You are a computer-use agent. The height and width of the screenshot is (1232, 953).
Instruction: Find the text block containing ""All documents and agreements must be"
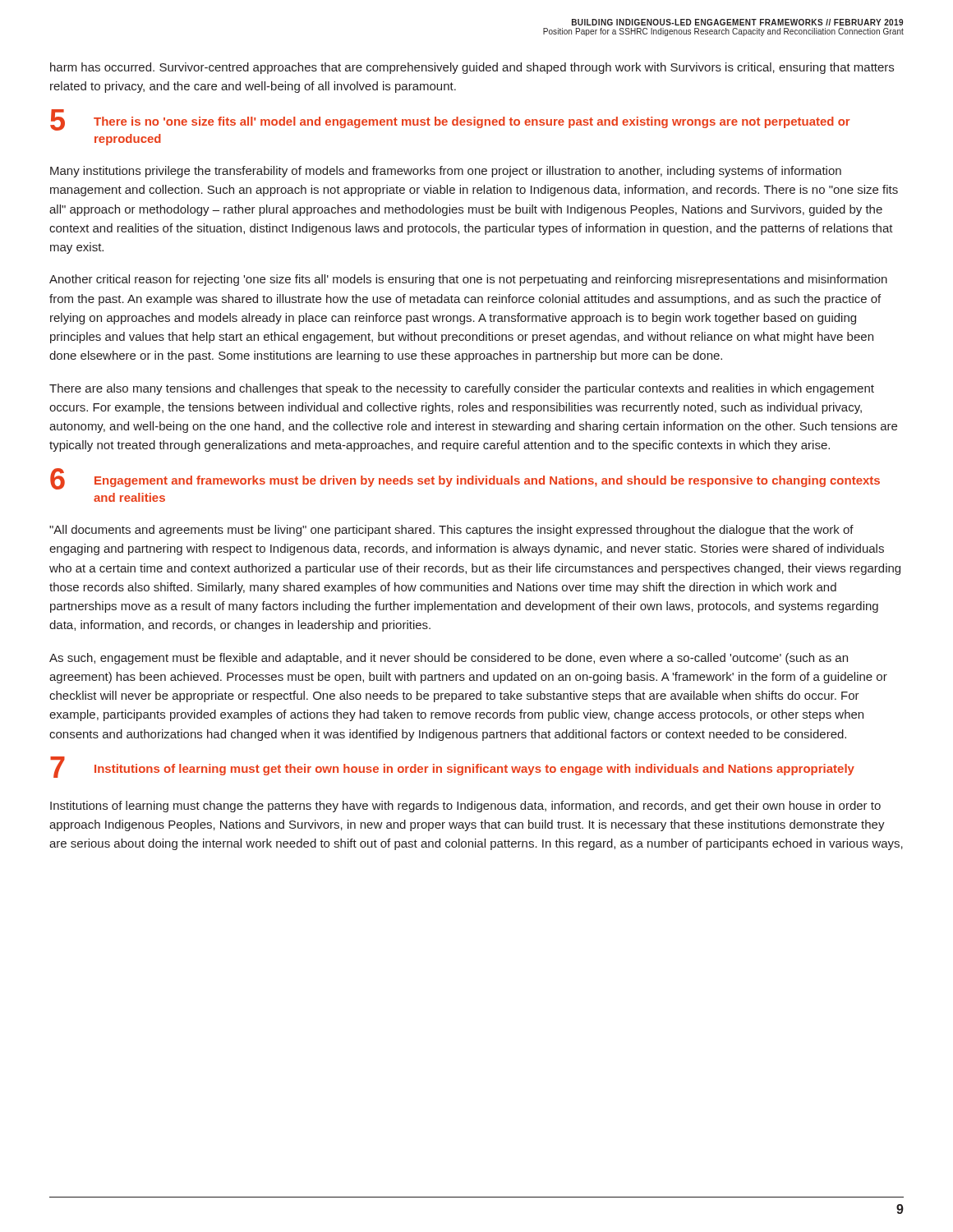click(x=475, y=577)
